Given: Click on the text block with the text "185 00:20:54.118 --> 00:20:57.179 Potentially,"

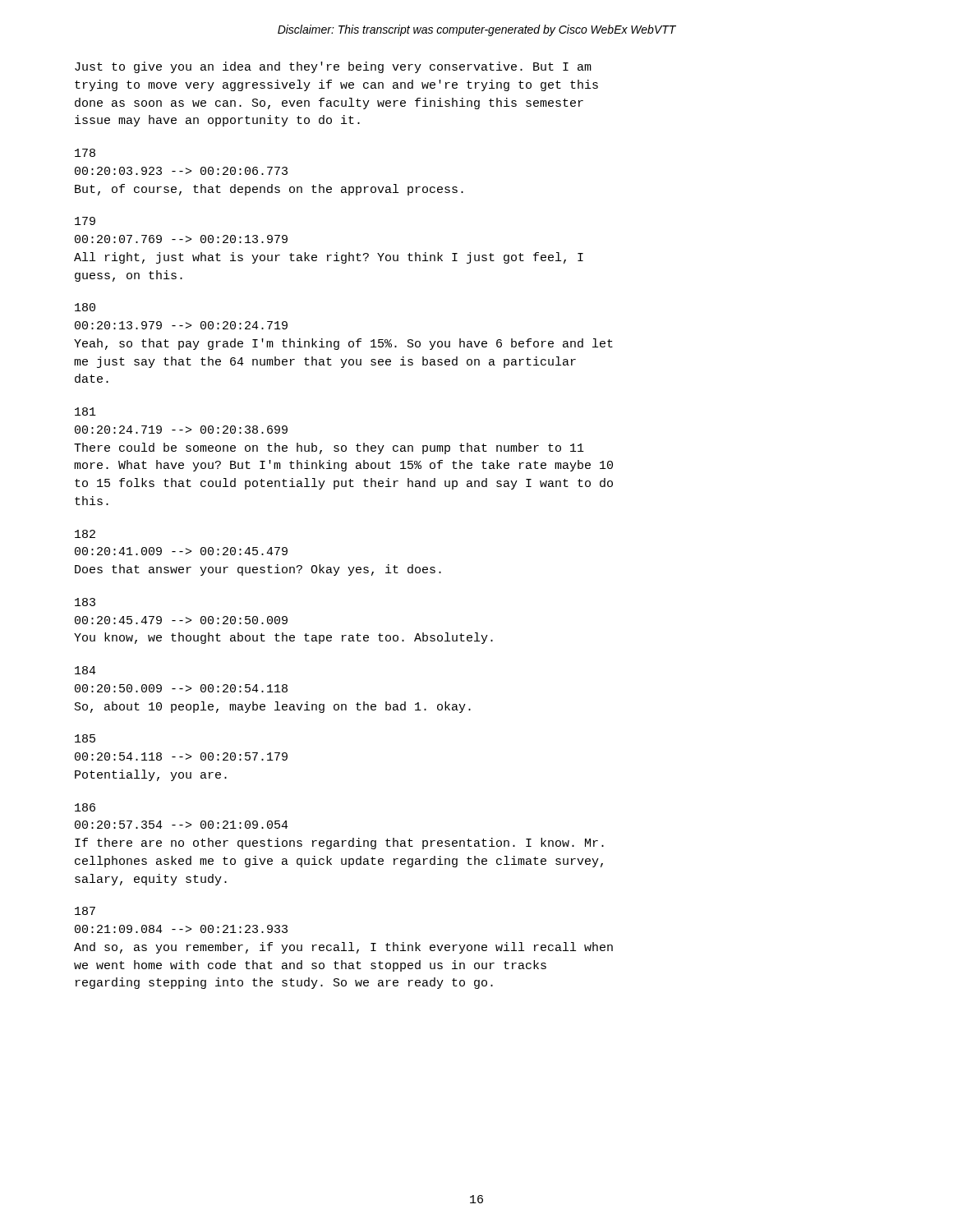Looking at the screenshot, I should 181,758.
